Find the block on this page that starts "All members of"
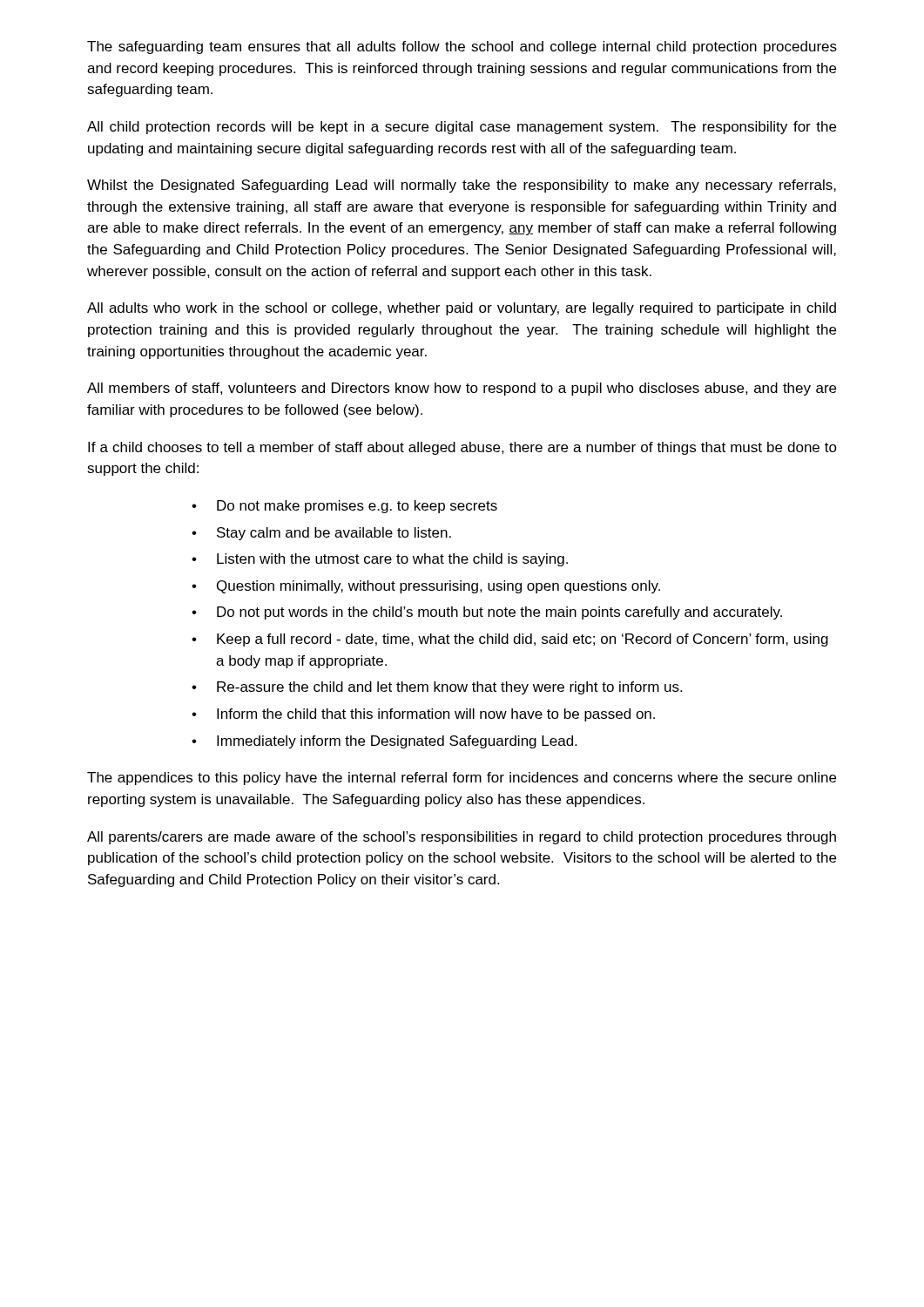Screen dimensions: 1307x924 (x=462, y=399)
